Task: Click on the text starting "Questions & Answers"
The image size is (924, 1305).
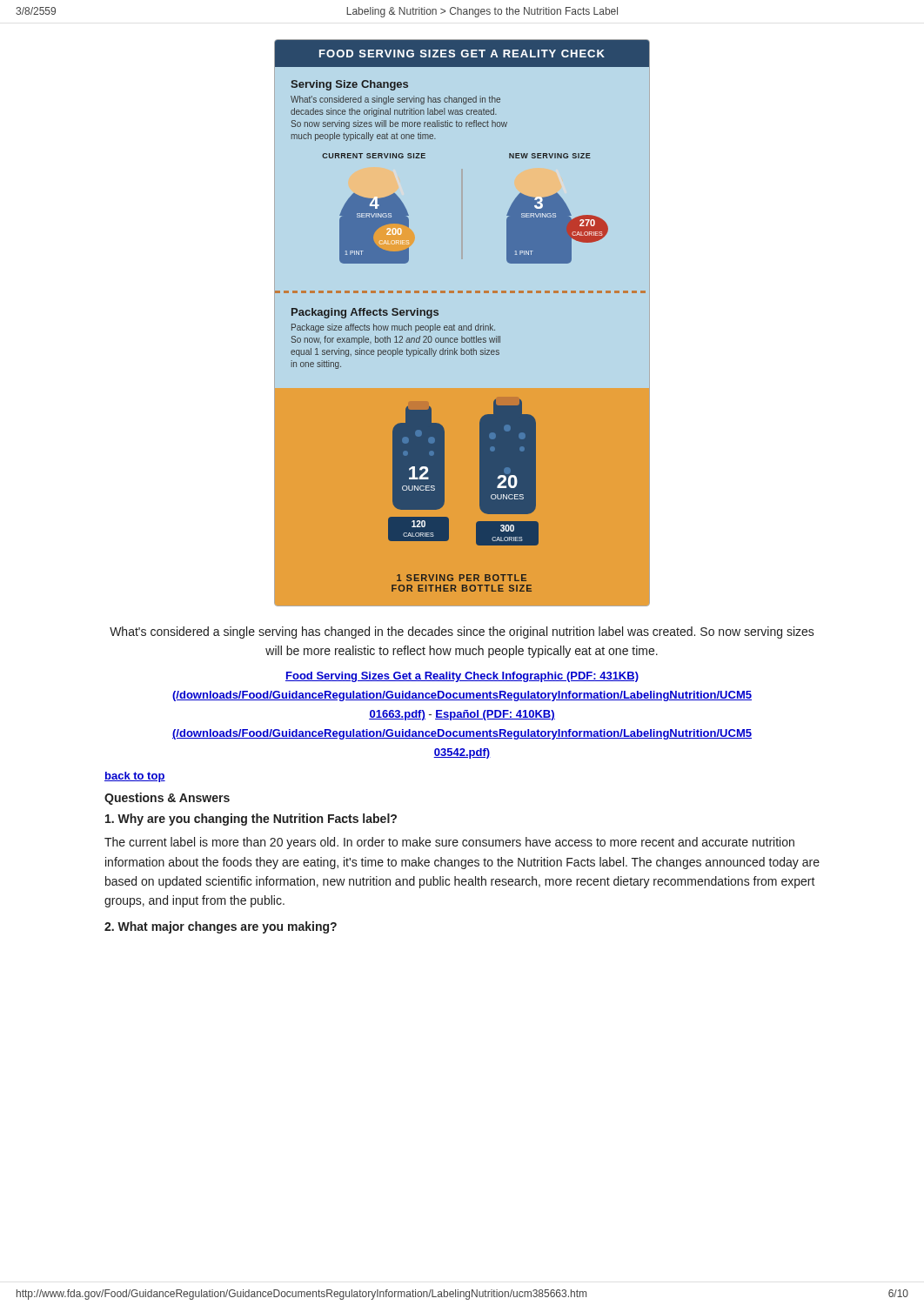Action: coord(167,798)
